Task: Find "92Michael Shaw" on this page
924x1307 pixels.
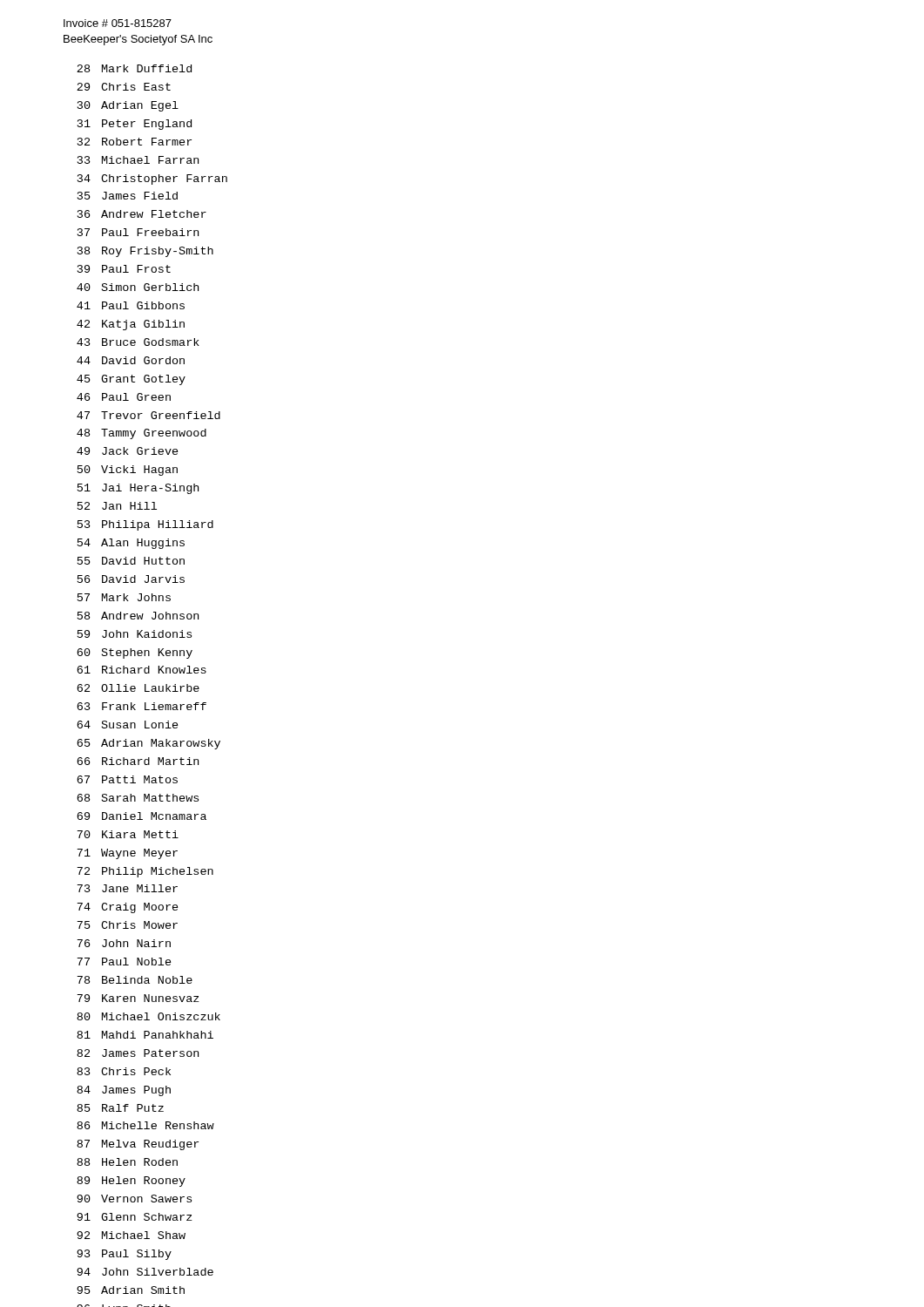Action: point(124,1237)
